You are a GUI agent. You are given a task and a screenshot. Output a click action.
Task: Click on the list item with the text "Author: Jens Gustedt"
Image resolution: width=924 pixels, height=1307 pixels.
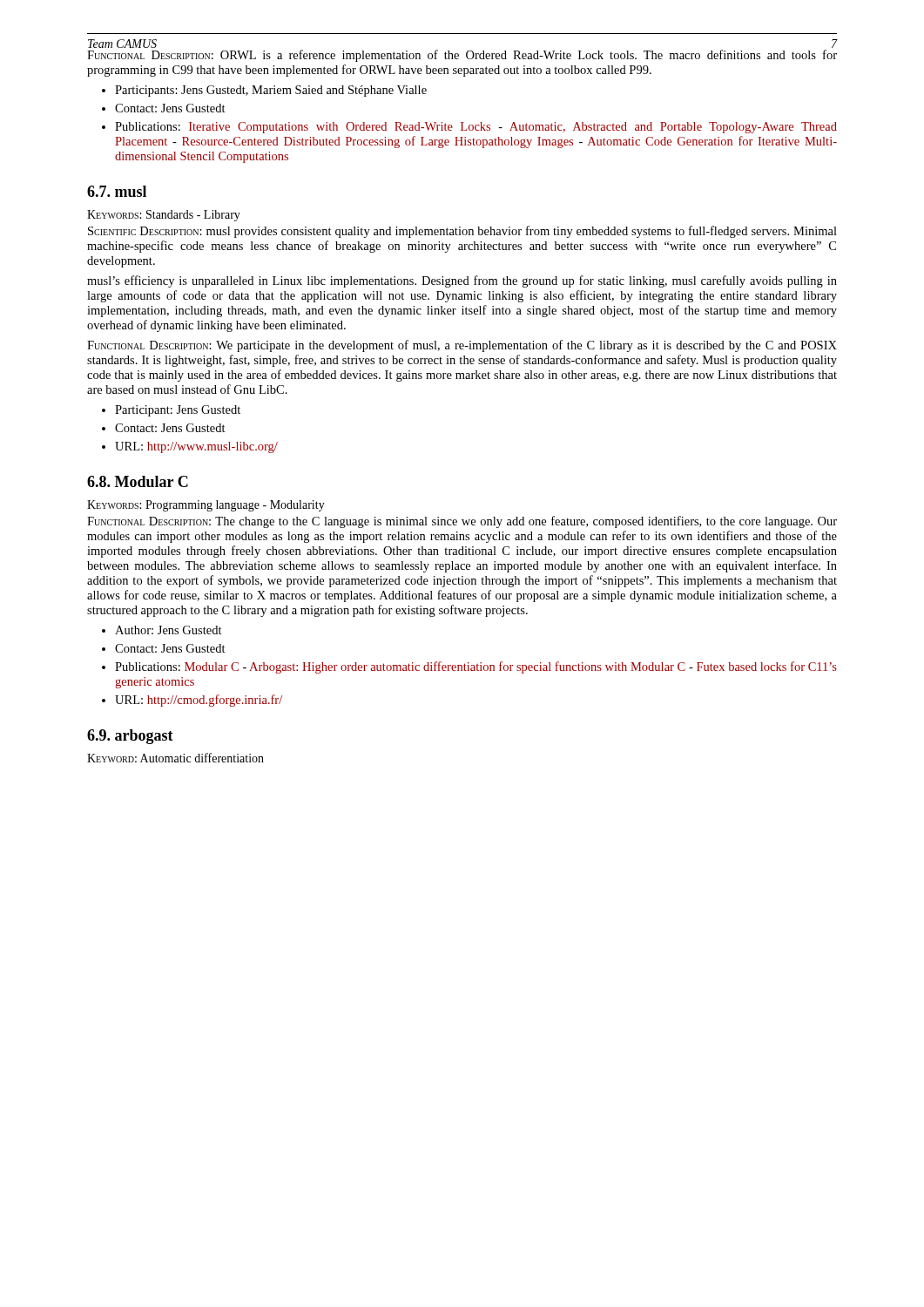click(x=168, y=630)
